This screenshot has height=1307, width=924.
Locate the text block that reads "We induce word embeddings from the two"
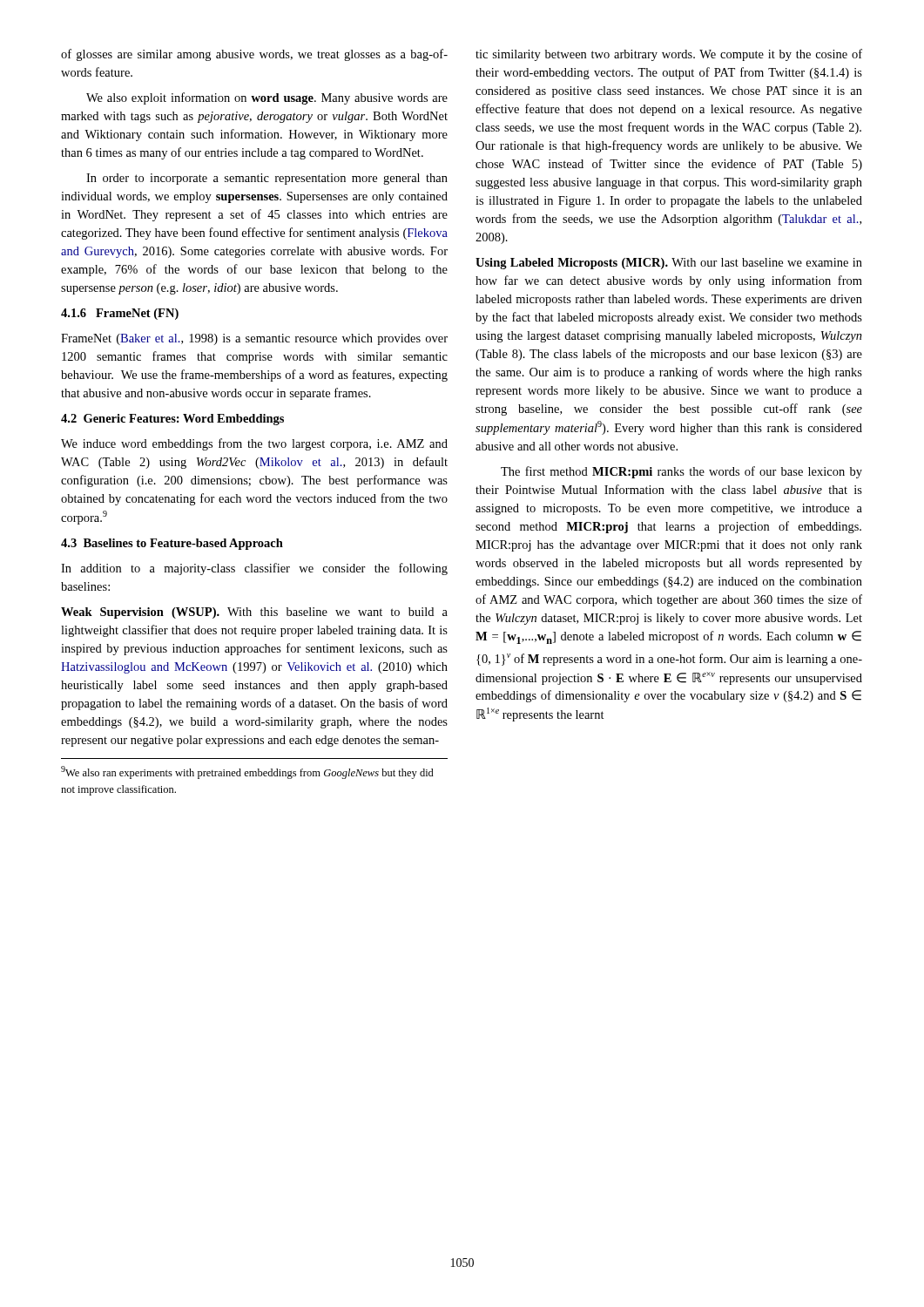click(254, 481)
